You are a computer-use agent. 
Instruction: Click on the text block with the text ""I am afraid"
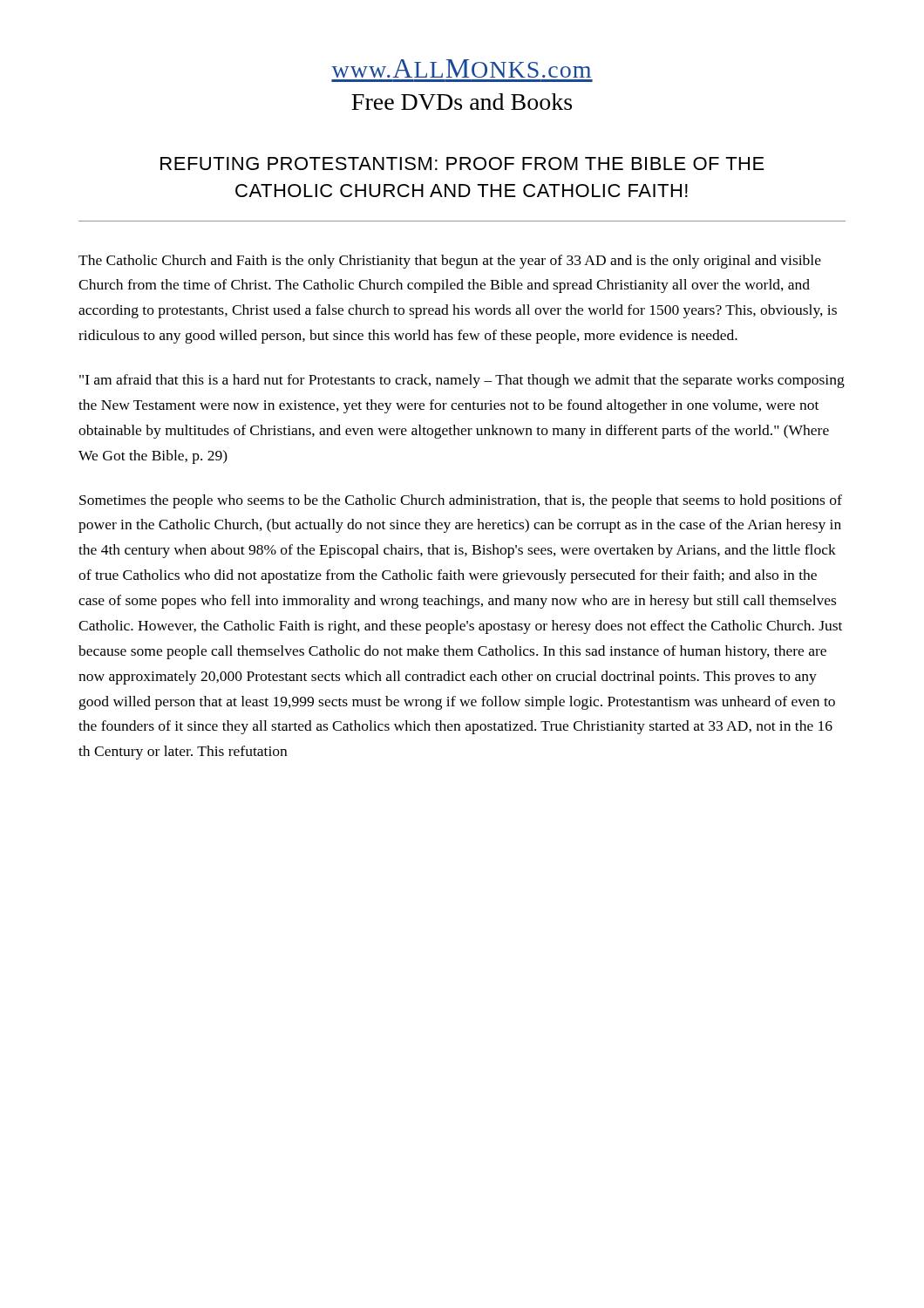pyautogui.click(x=461, y=417)
